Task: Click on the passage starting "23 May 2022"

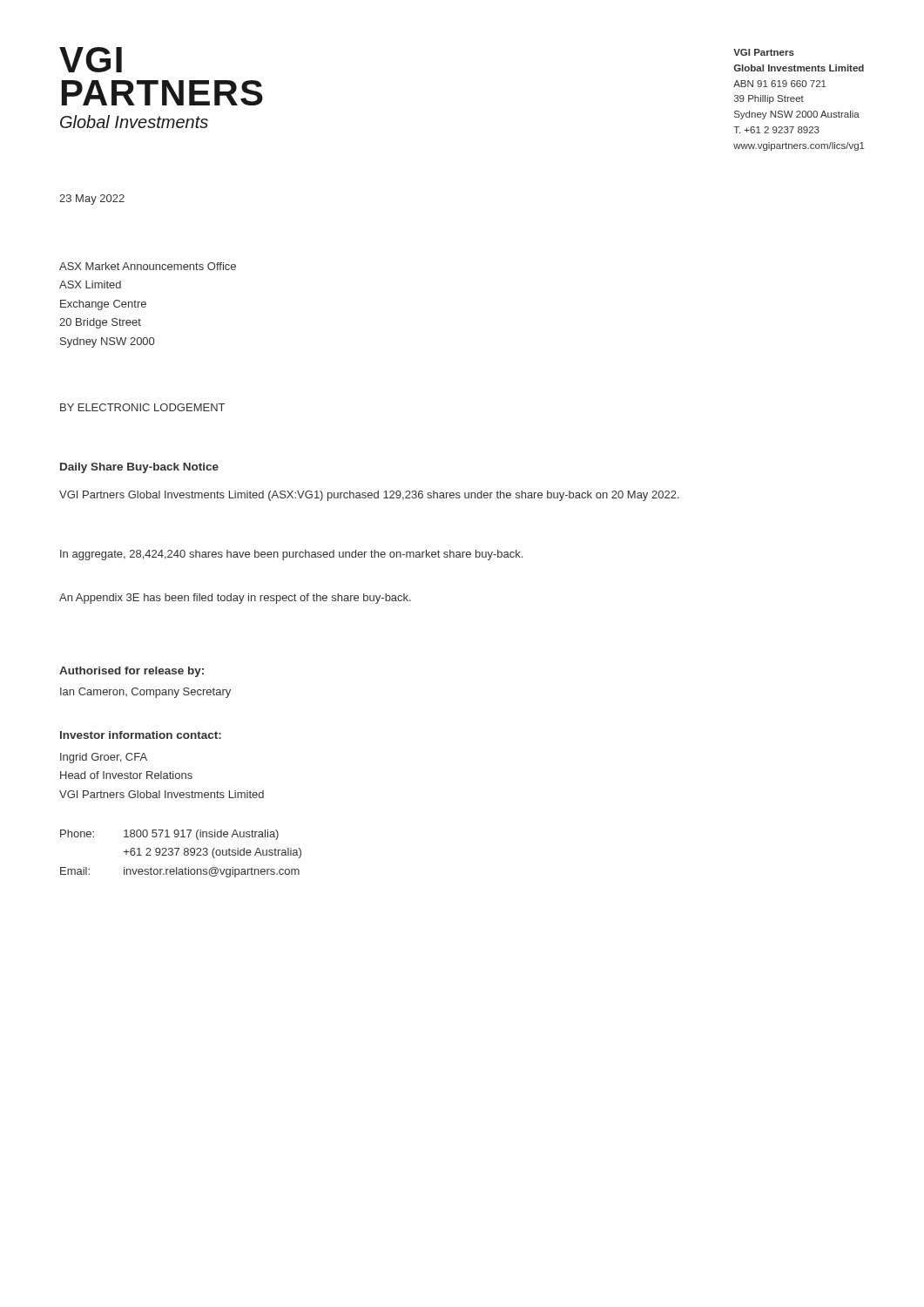Action: [92, 198]
